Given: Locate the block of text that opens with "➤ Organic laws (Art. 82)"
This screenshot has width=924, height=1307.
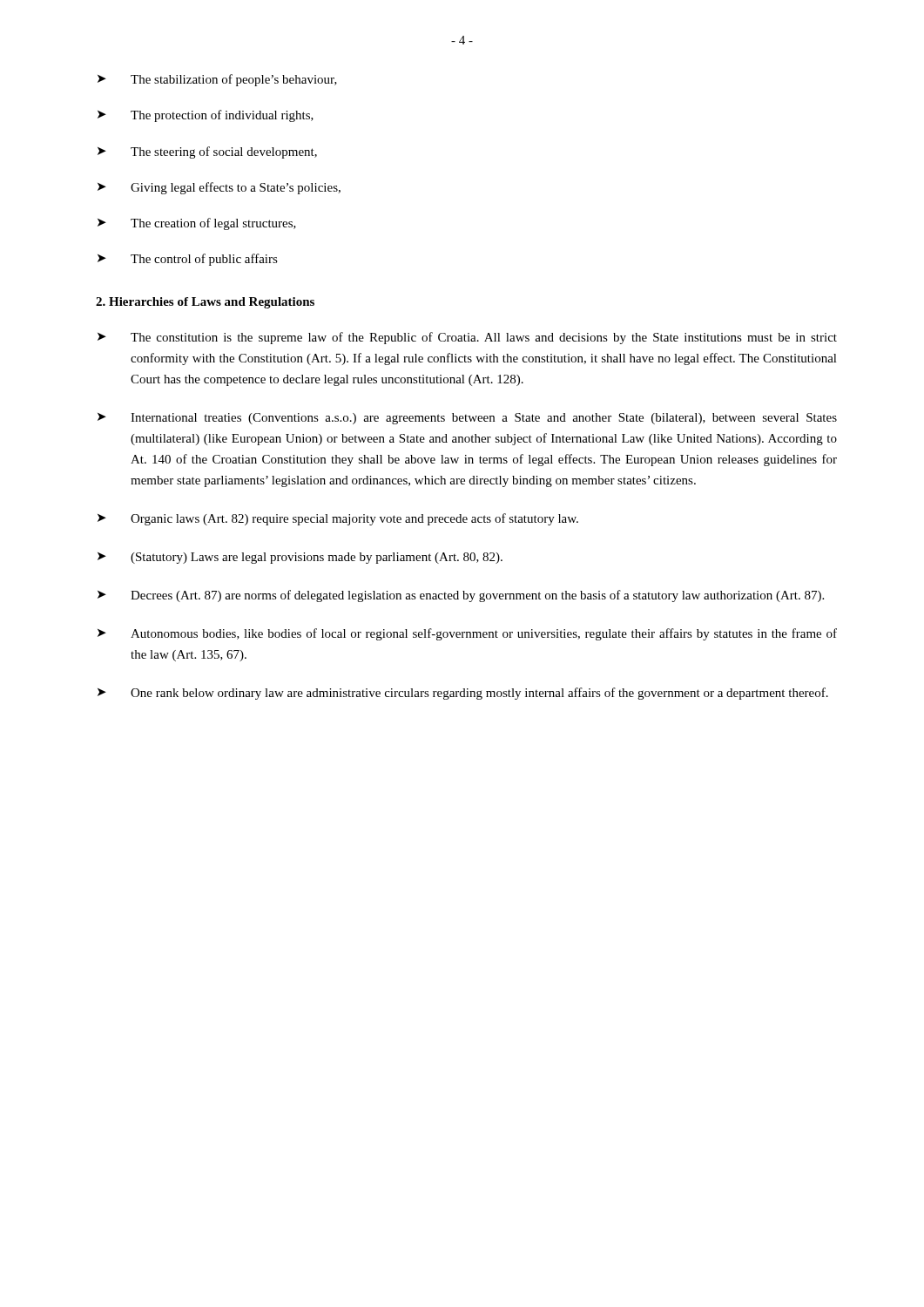Looking at the screenshot, I should tap(466, 518).
